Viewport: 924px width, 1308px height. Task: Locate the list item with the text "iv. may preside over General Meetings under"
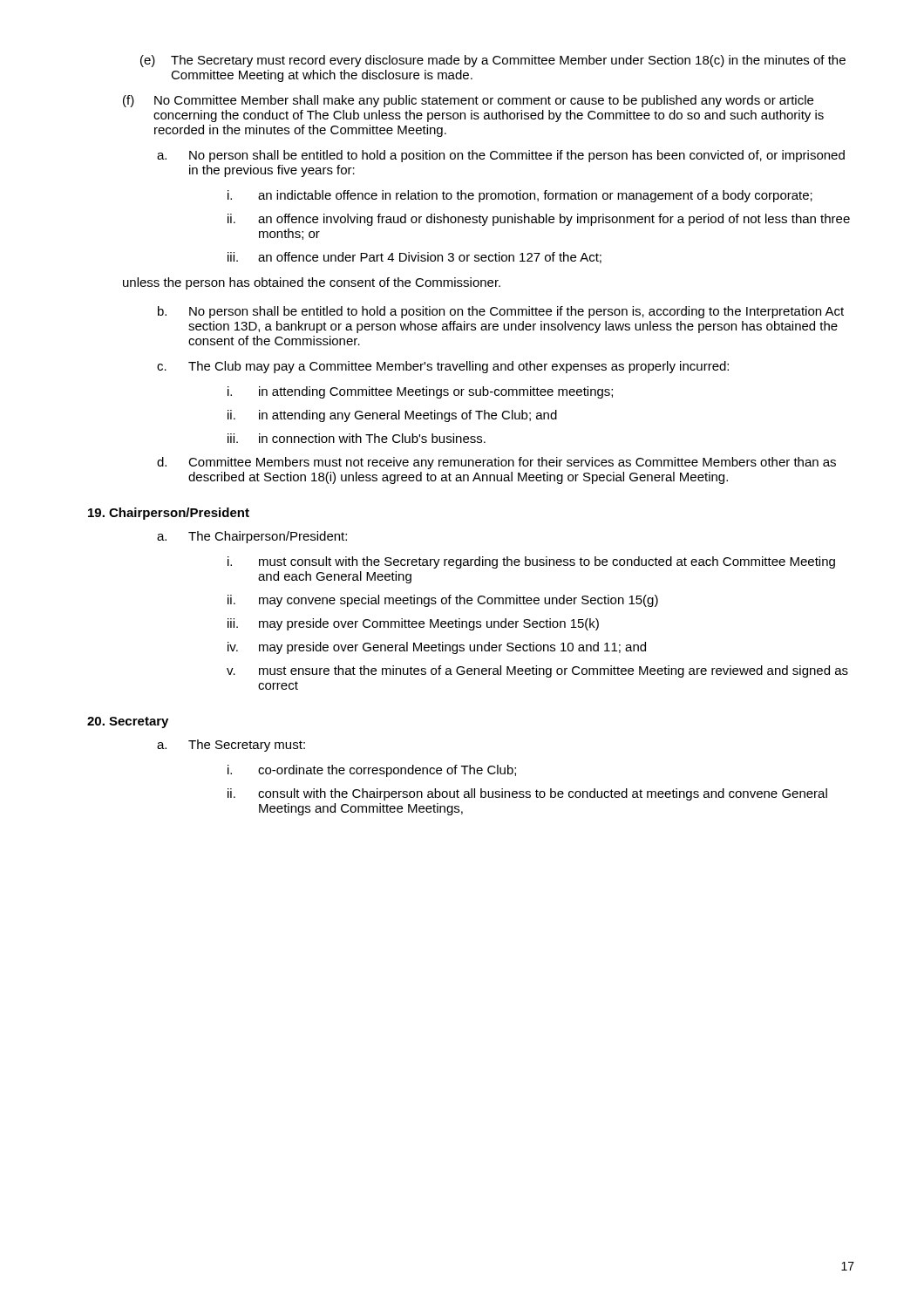click(437, 646)
